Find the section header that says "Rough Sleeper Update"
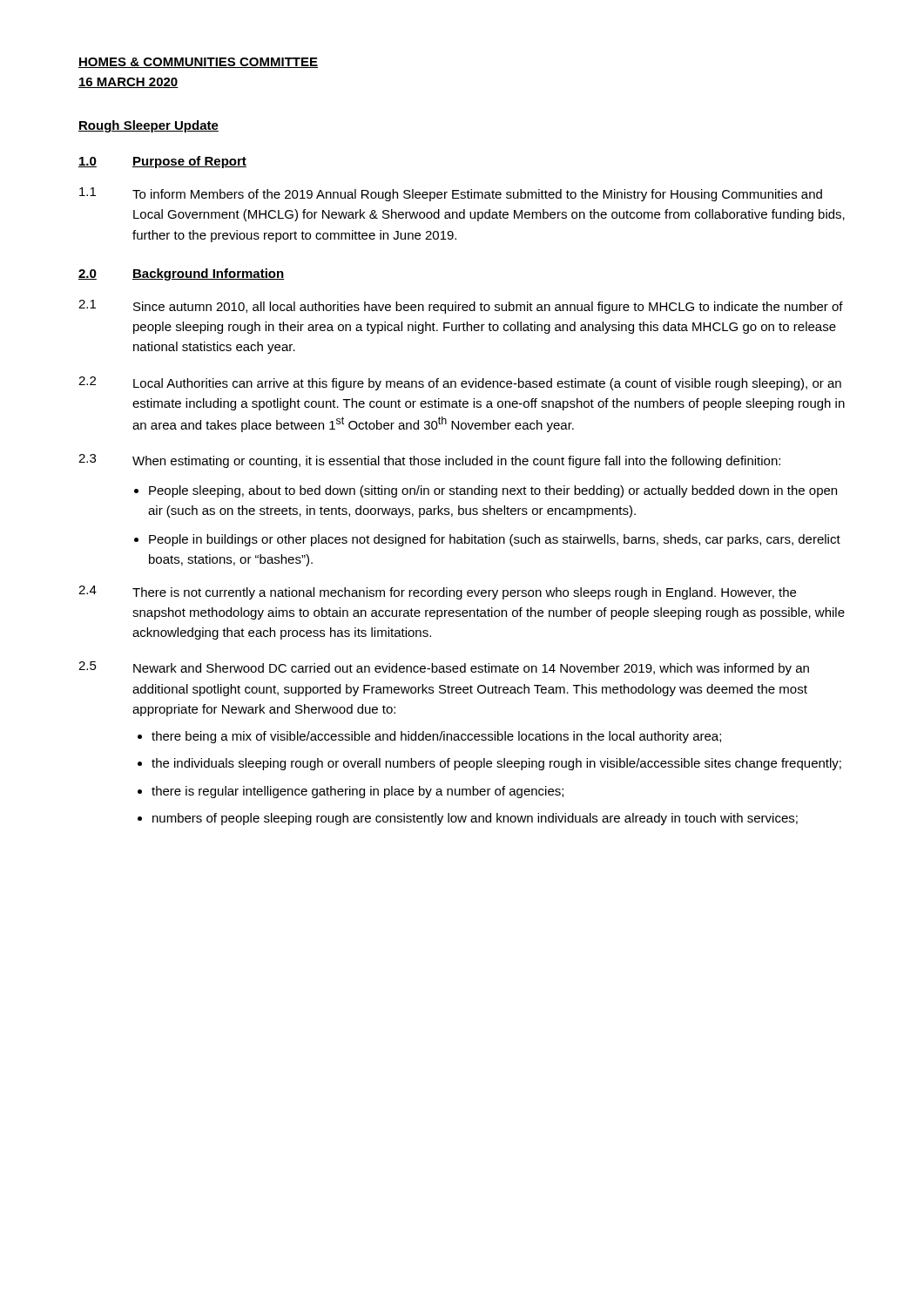Image resolution: width=924 pixels, height=1307 pixels. tap(148, 125)
